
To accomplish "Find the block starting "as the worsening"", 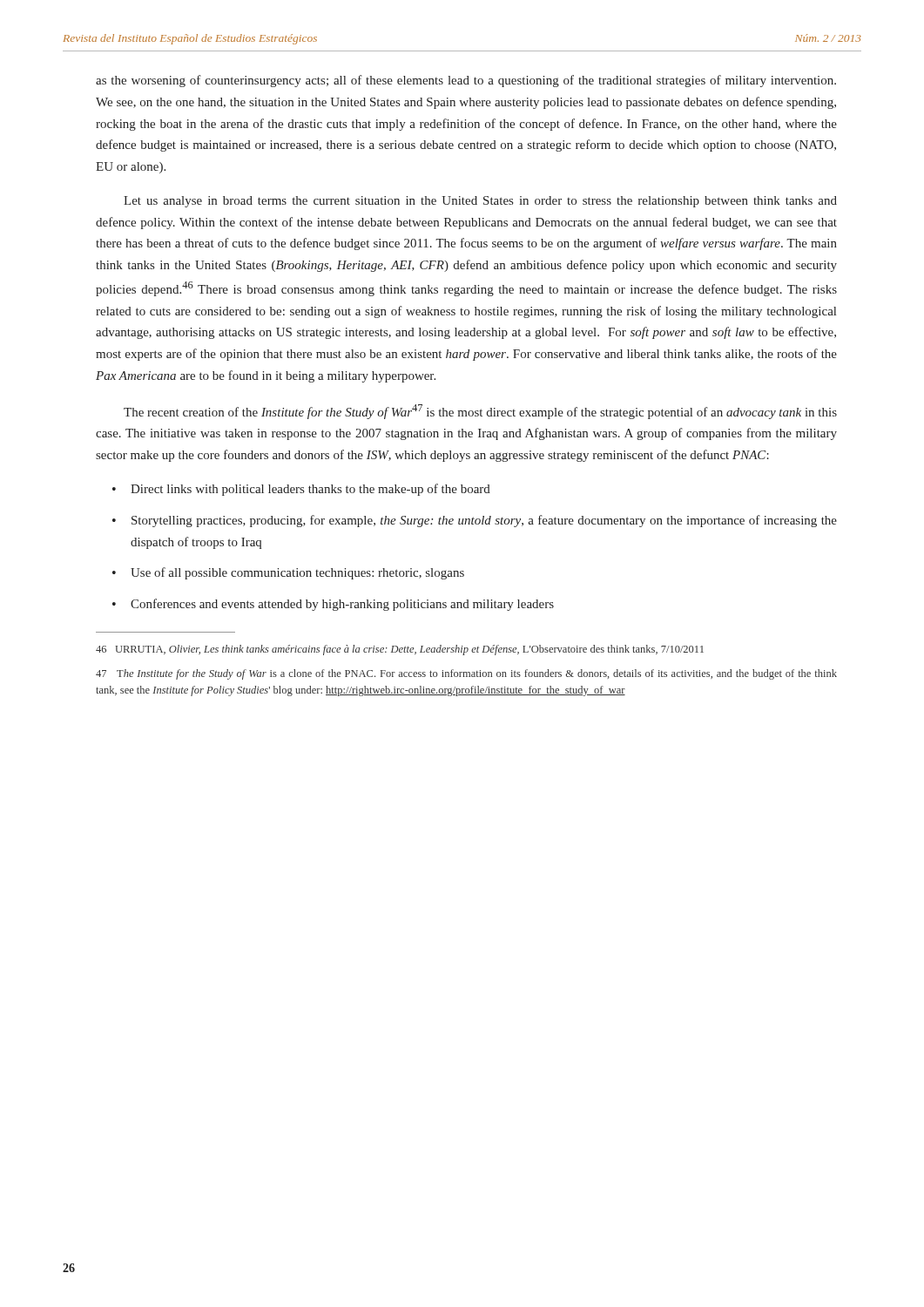I will (x=466, y=124).
